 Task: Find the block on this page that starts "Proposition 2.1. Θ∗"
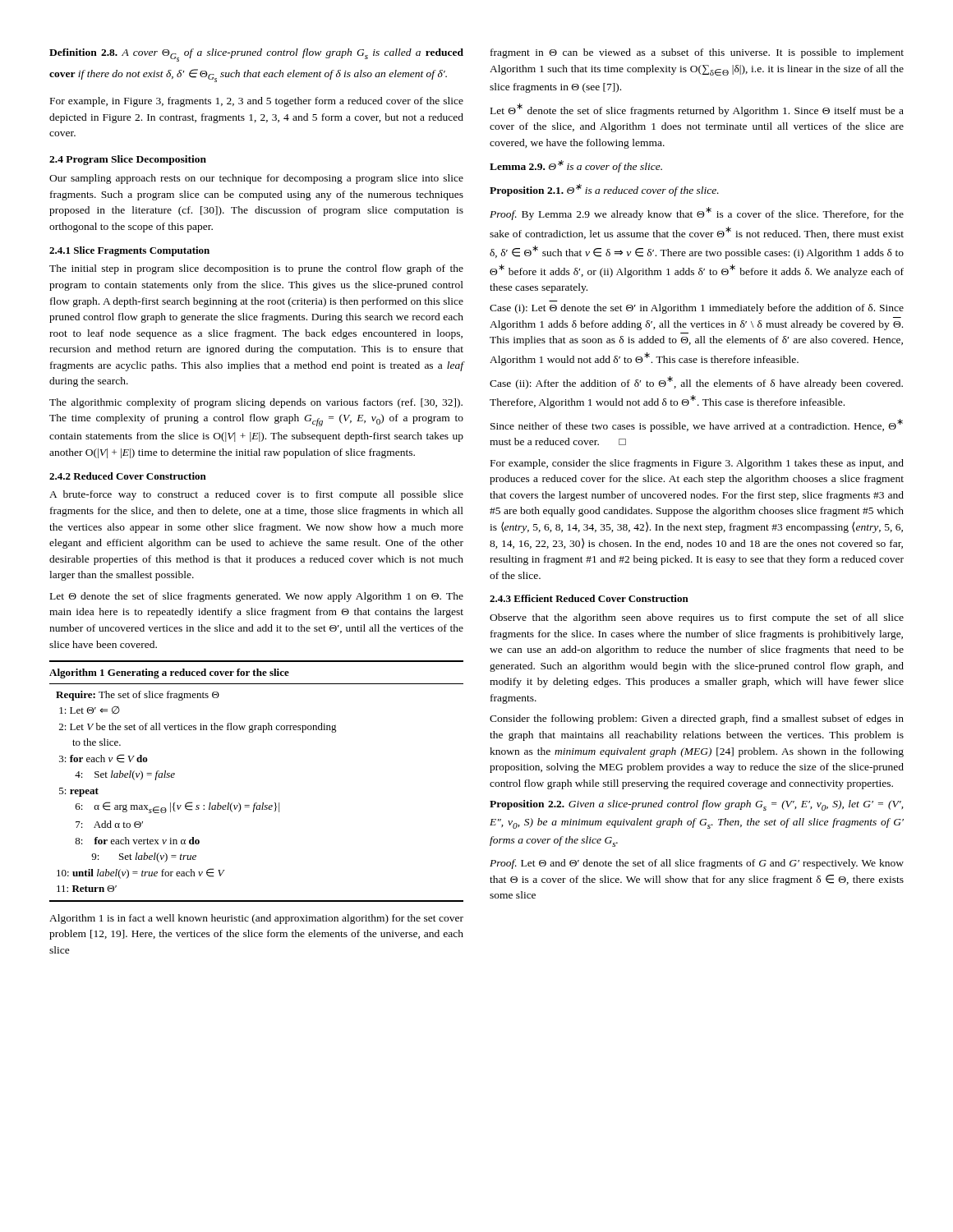pyautogui.click(x=605, y=189)
